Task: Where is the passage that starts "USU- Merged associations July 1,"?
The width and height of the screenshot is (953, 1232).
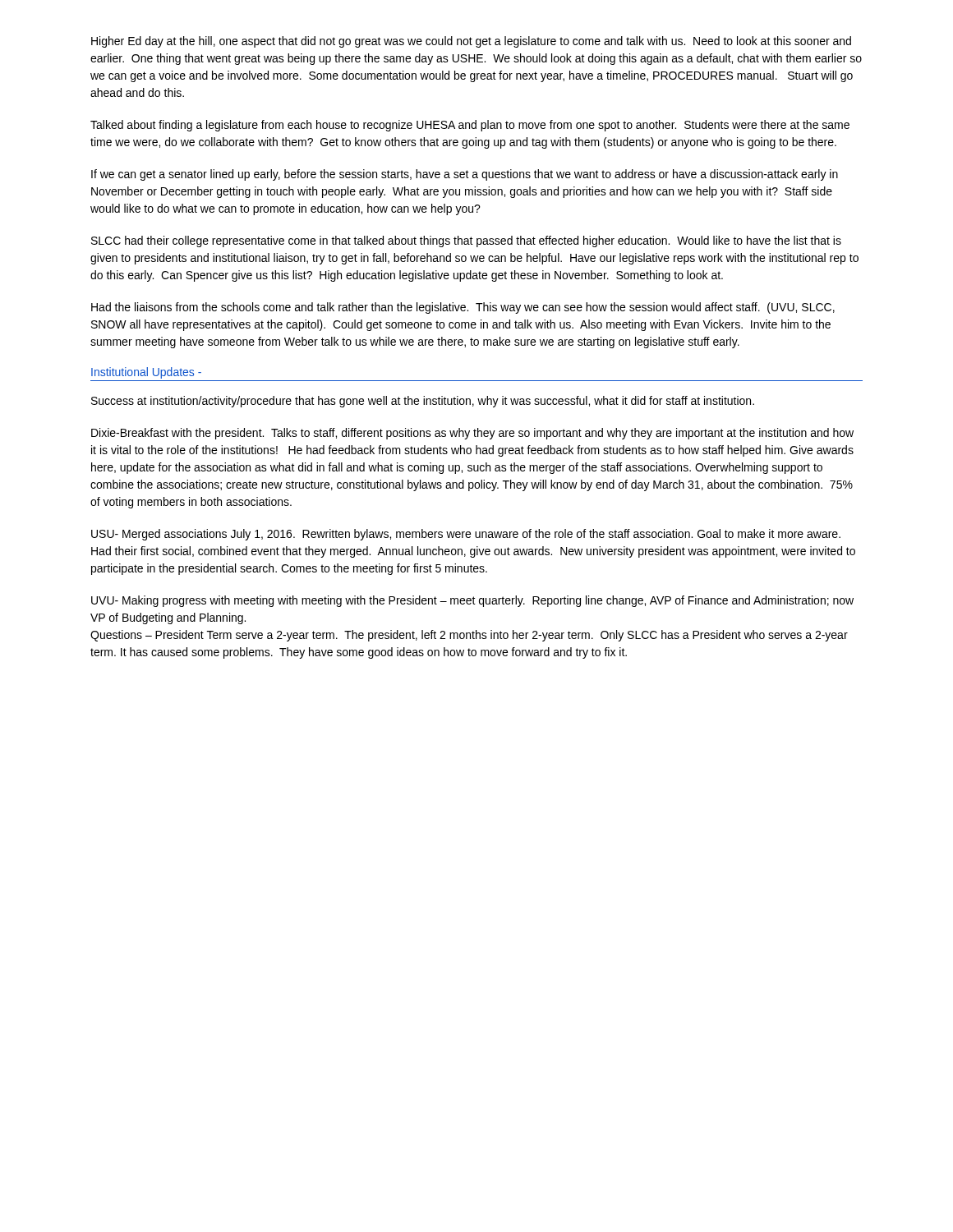Action: pyautogui.click(x=473, y=551)
